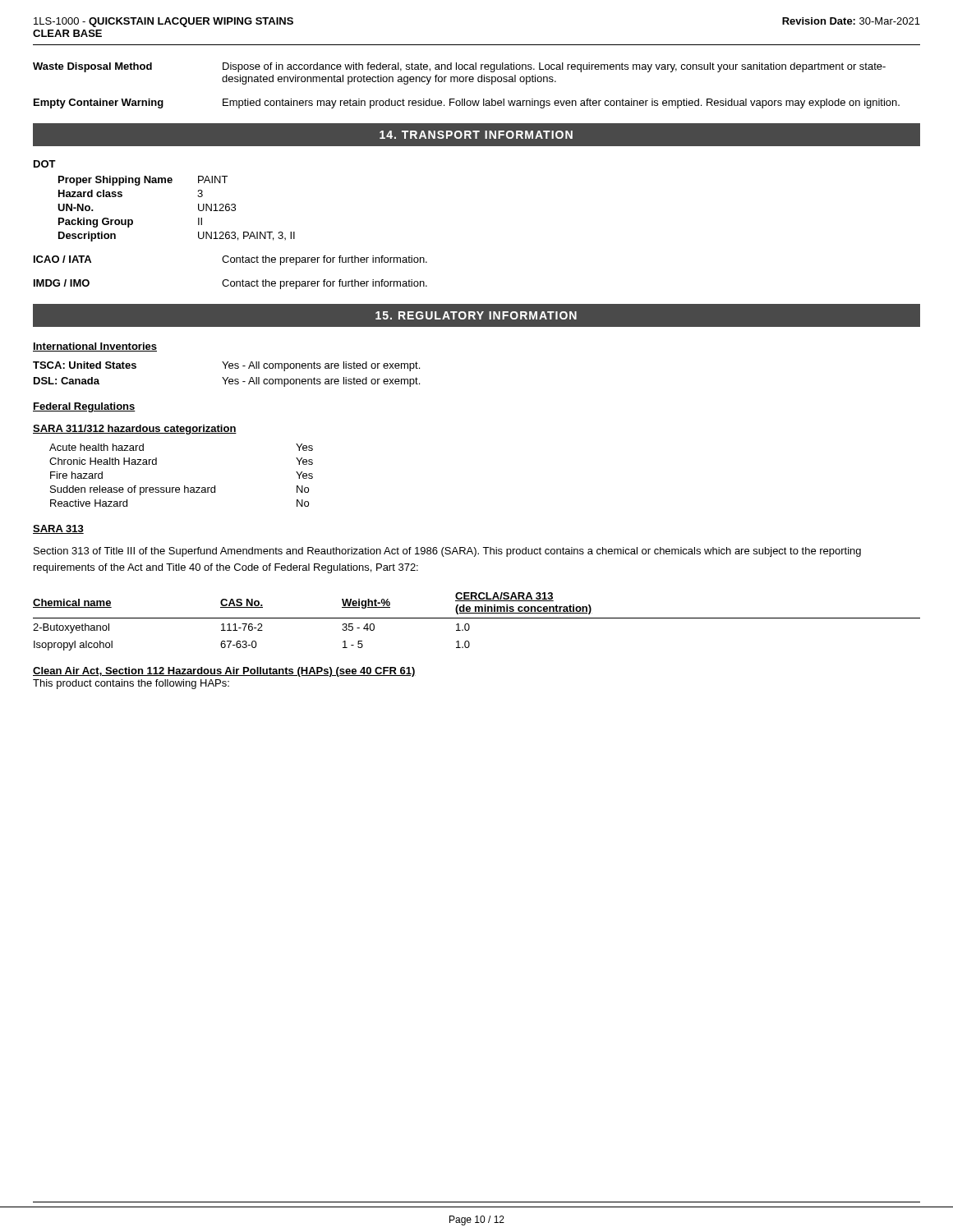Find the text starting "14. TRANSPORT INFORMATION"
The width and height of the screenshot is (953, 1232).
(x=476, y=135)
